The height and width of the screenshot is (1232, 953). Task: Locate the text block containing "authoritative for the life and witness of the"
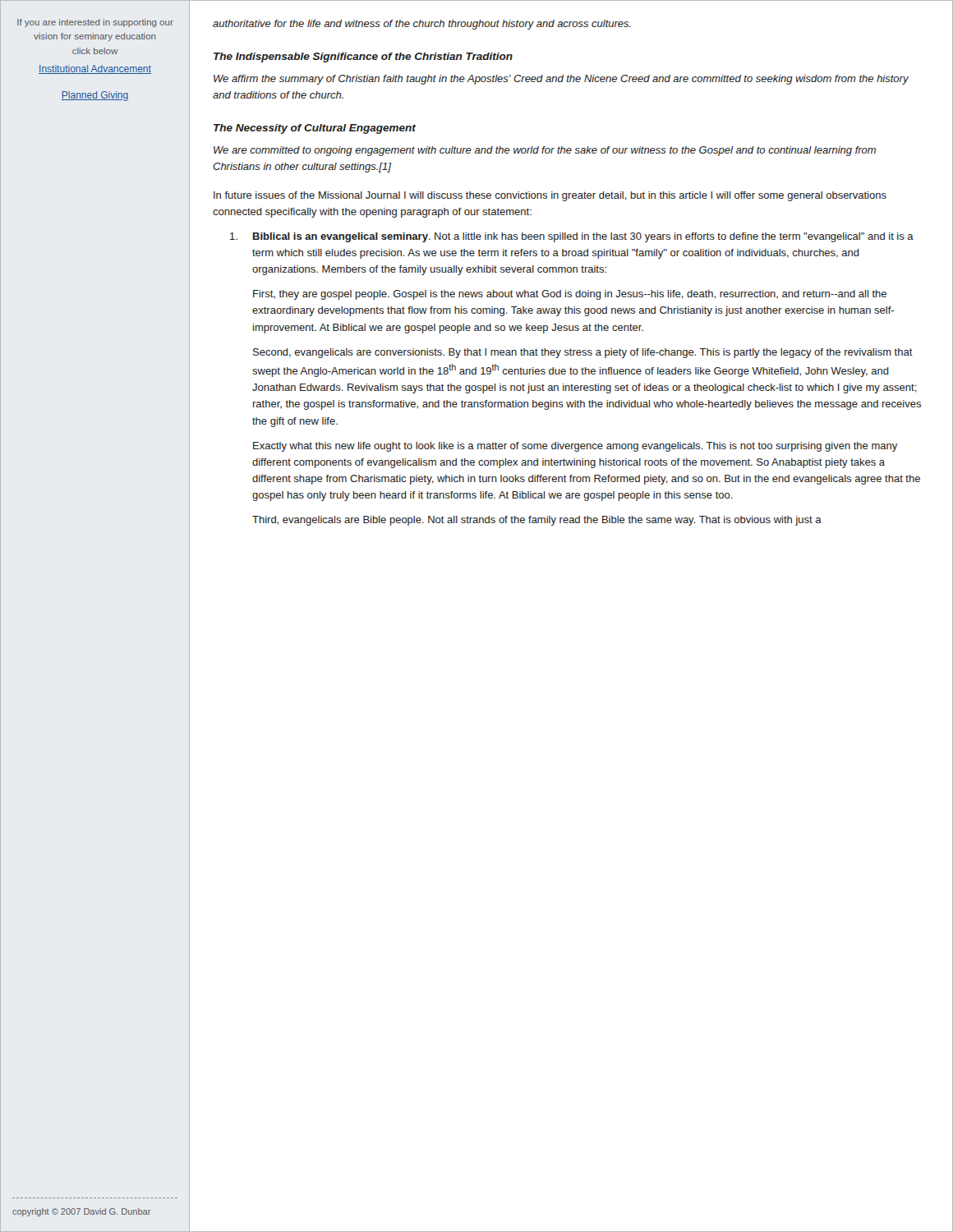(x=569, y=24)
